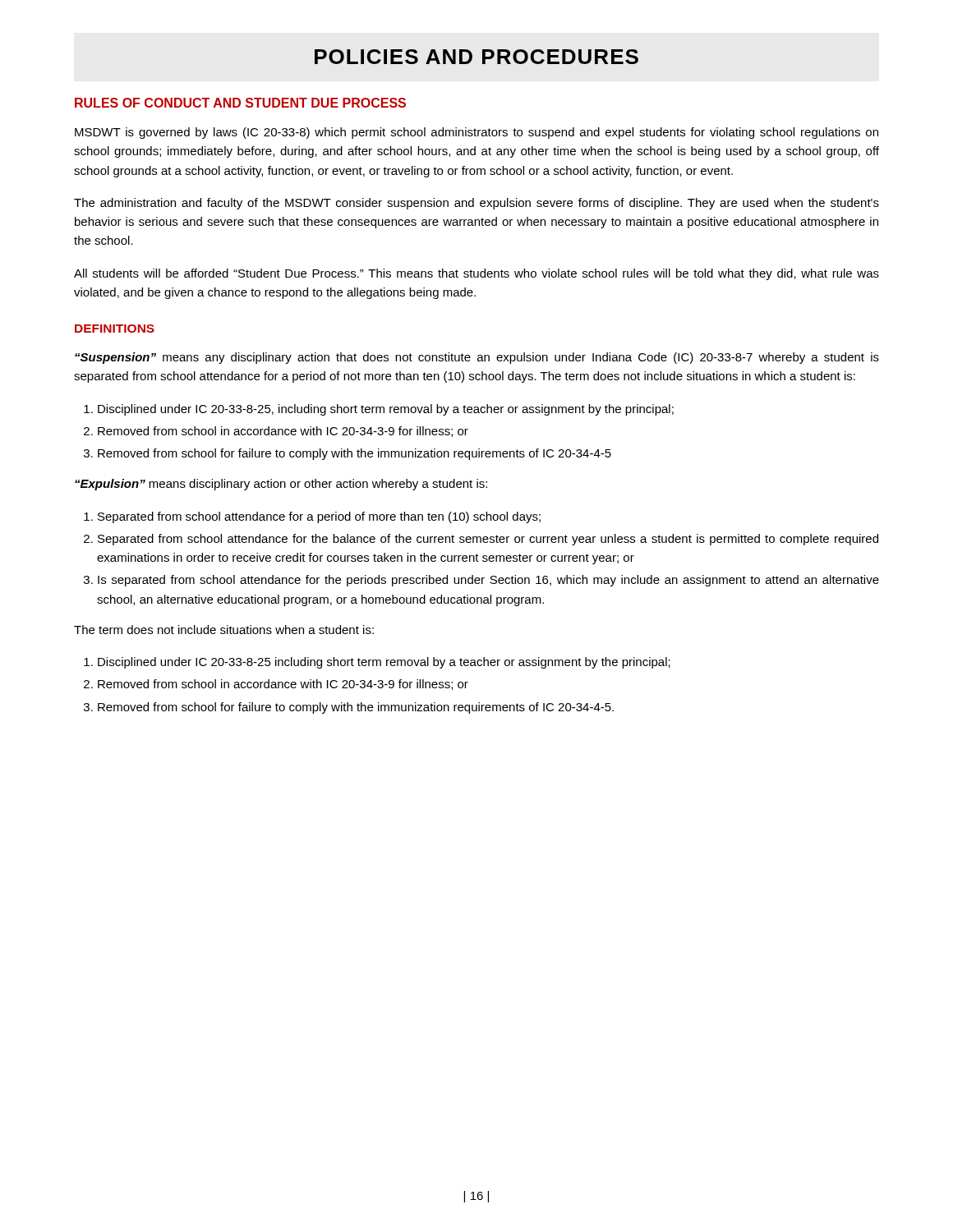Navigate to the element starting "MSDWT is governed by laws"
The width and height of the screenshot is (953, 1232).
(x=476, y=151)
